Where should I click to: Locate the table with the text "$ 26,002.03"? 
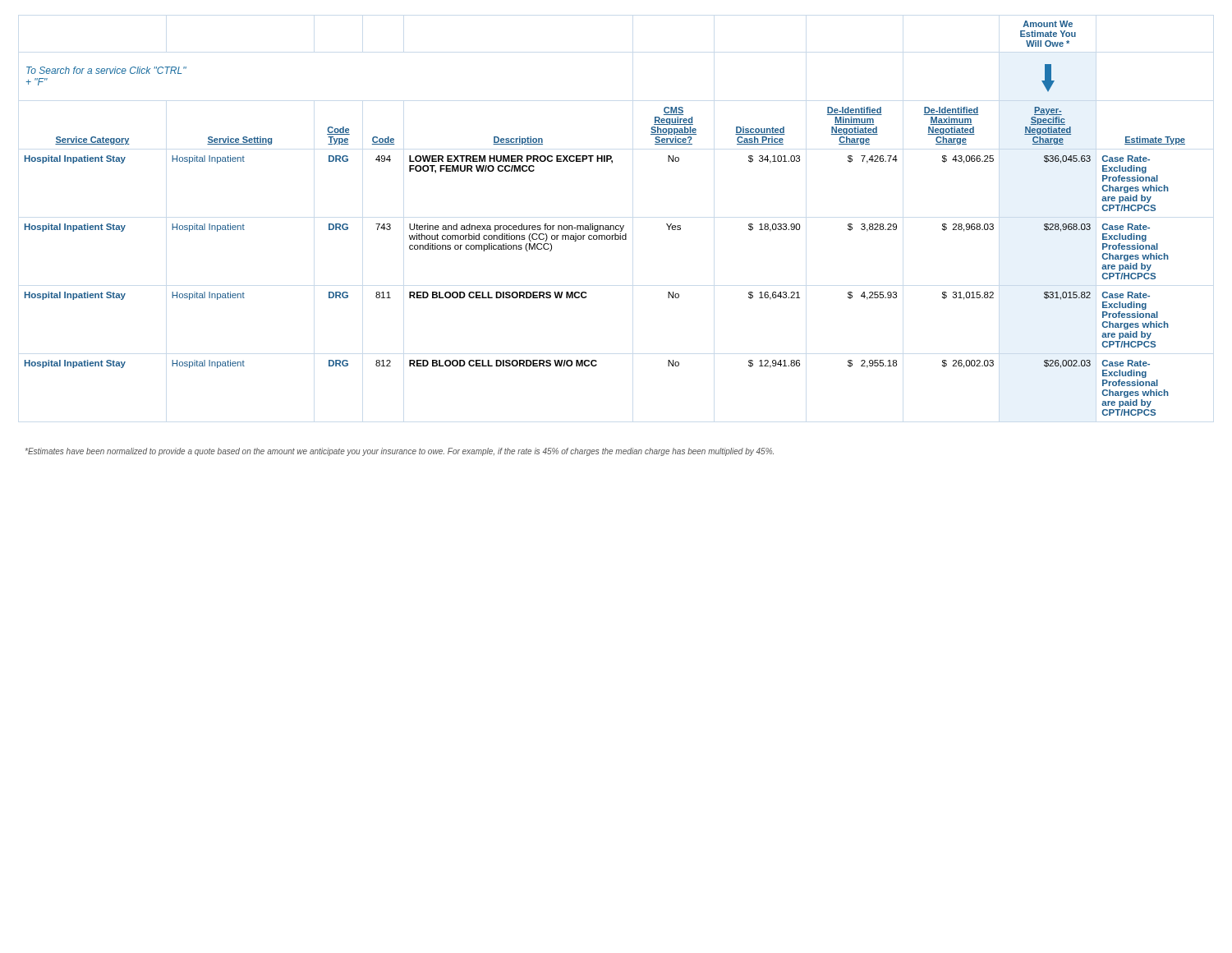pos(616,219)
